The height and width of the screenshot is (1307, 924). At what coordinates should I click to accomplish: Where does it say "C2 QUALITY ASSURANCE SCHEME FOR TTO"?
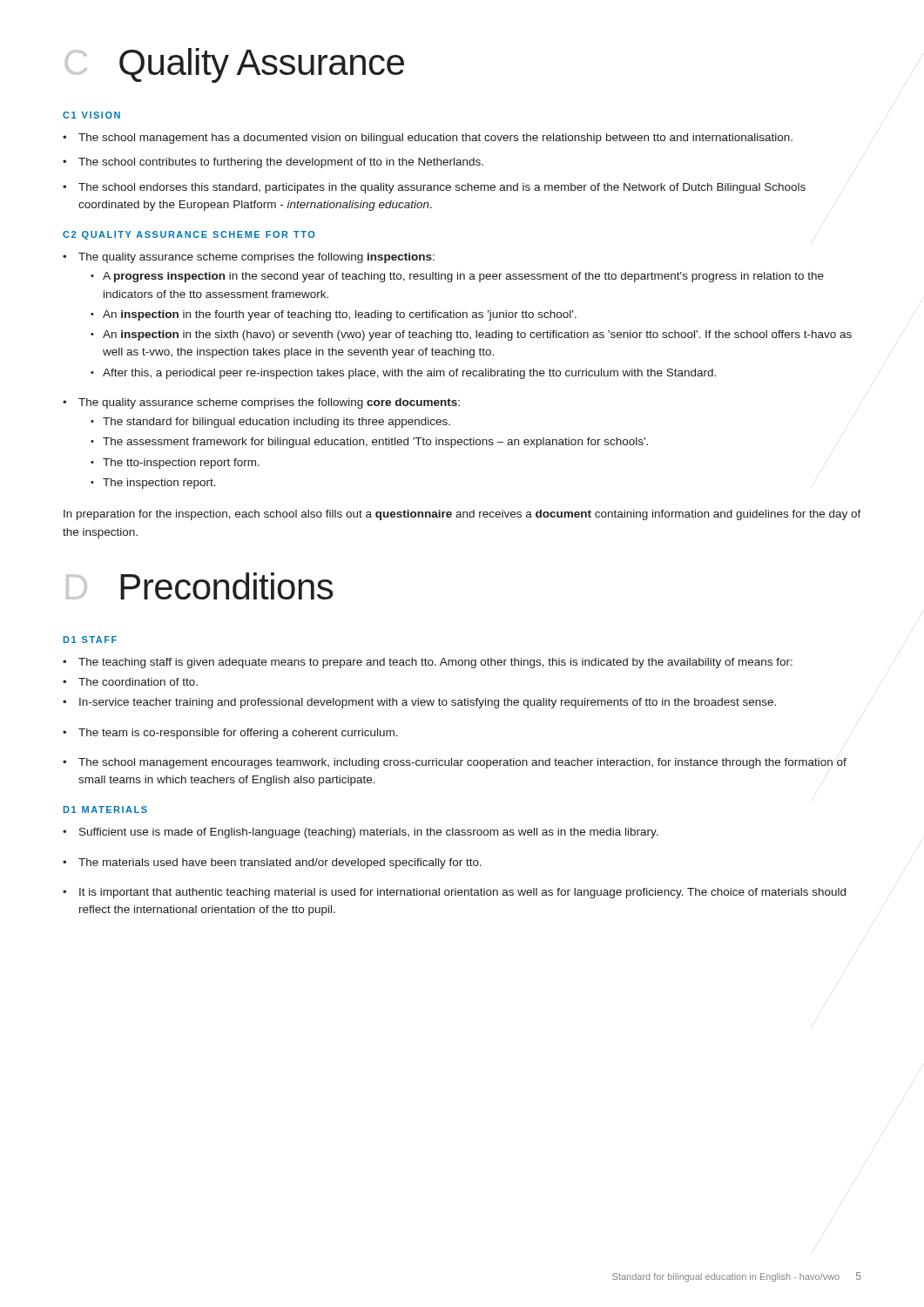pos(190,234)
